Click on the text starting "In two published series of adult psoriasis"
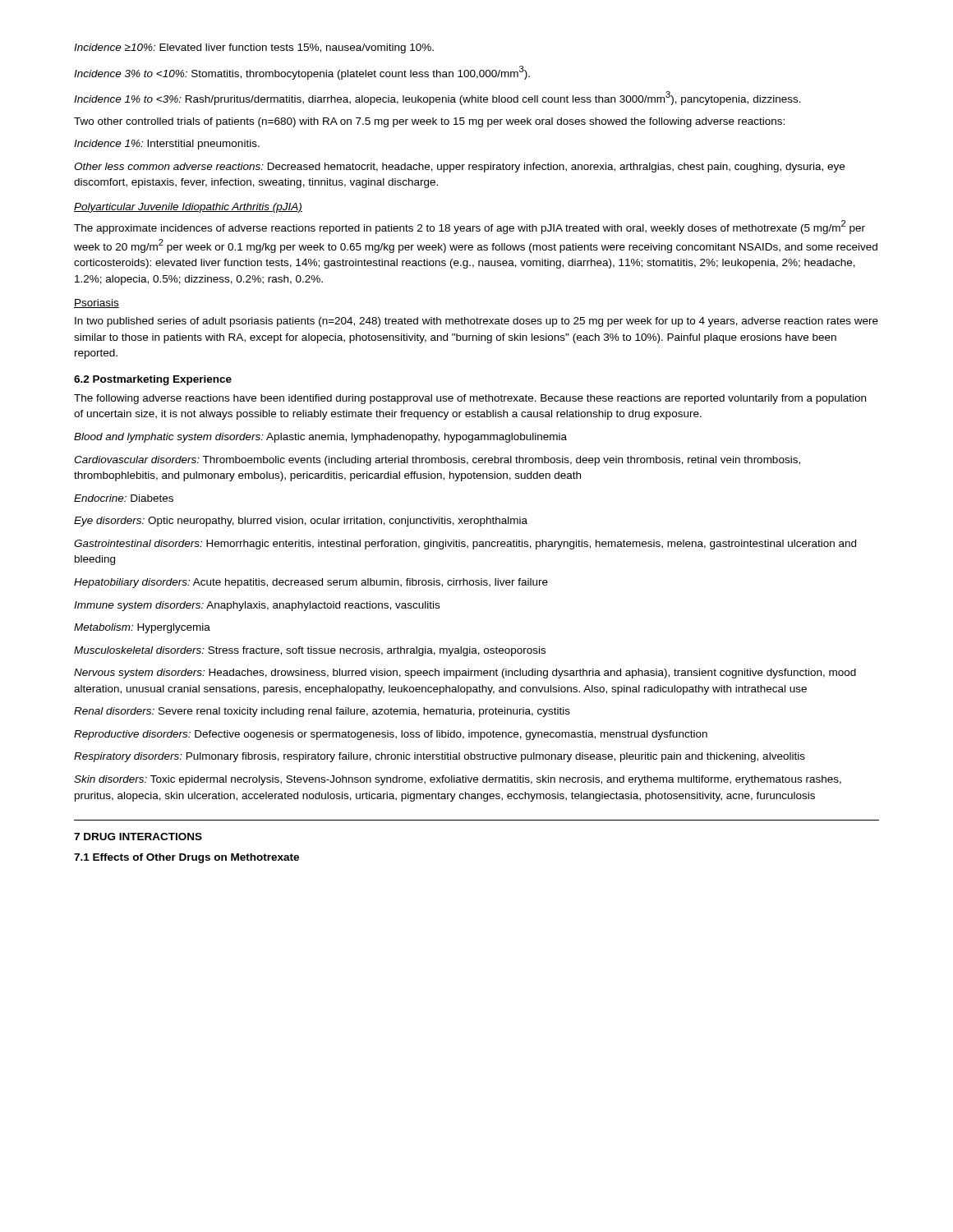 click(x=476, y=337)
